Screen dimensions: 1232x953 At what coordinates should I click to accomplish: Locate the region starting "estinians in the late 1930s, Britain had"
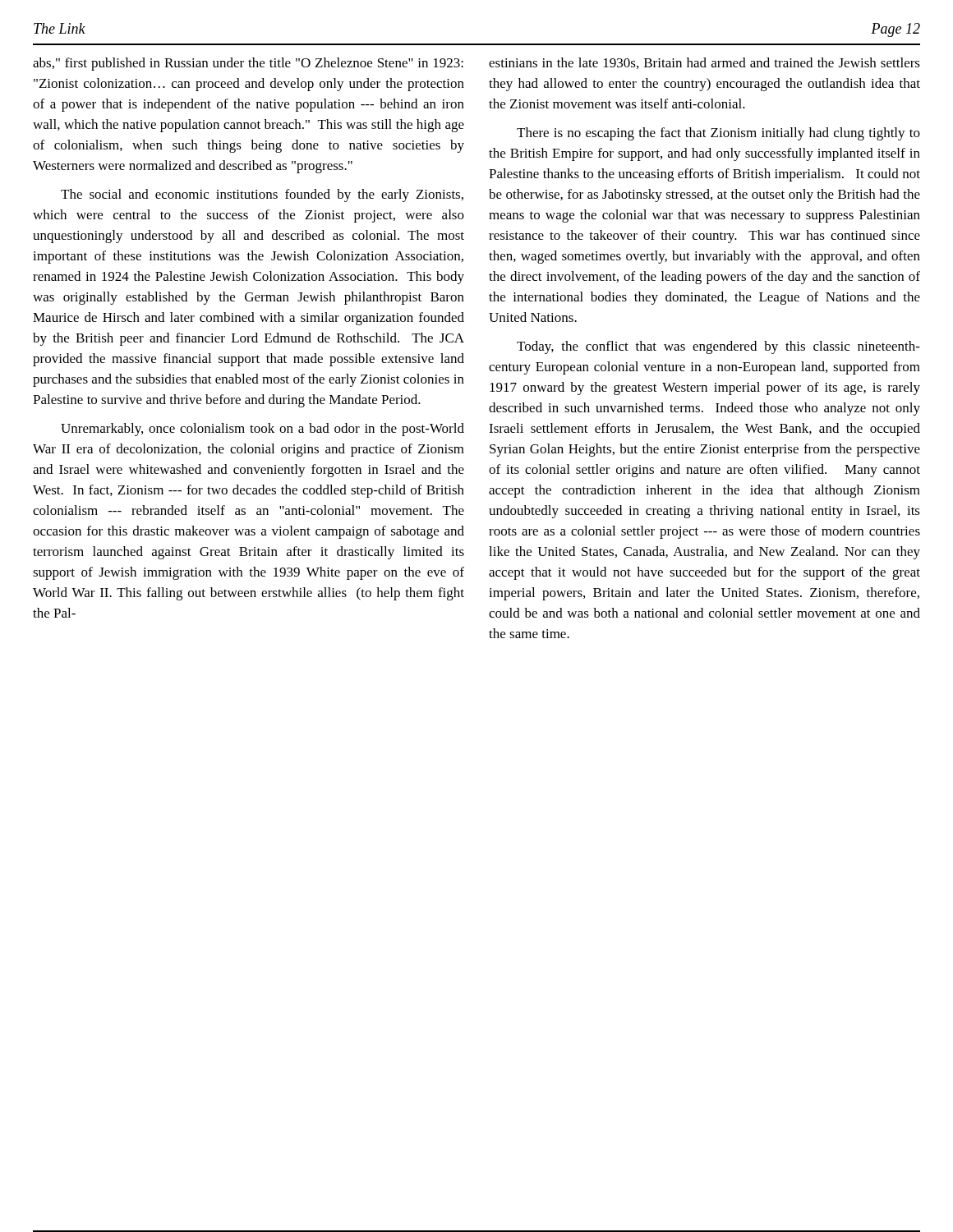tap(704, 349)
